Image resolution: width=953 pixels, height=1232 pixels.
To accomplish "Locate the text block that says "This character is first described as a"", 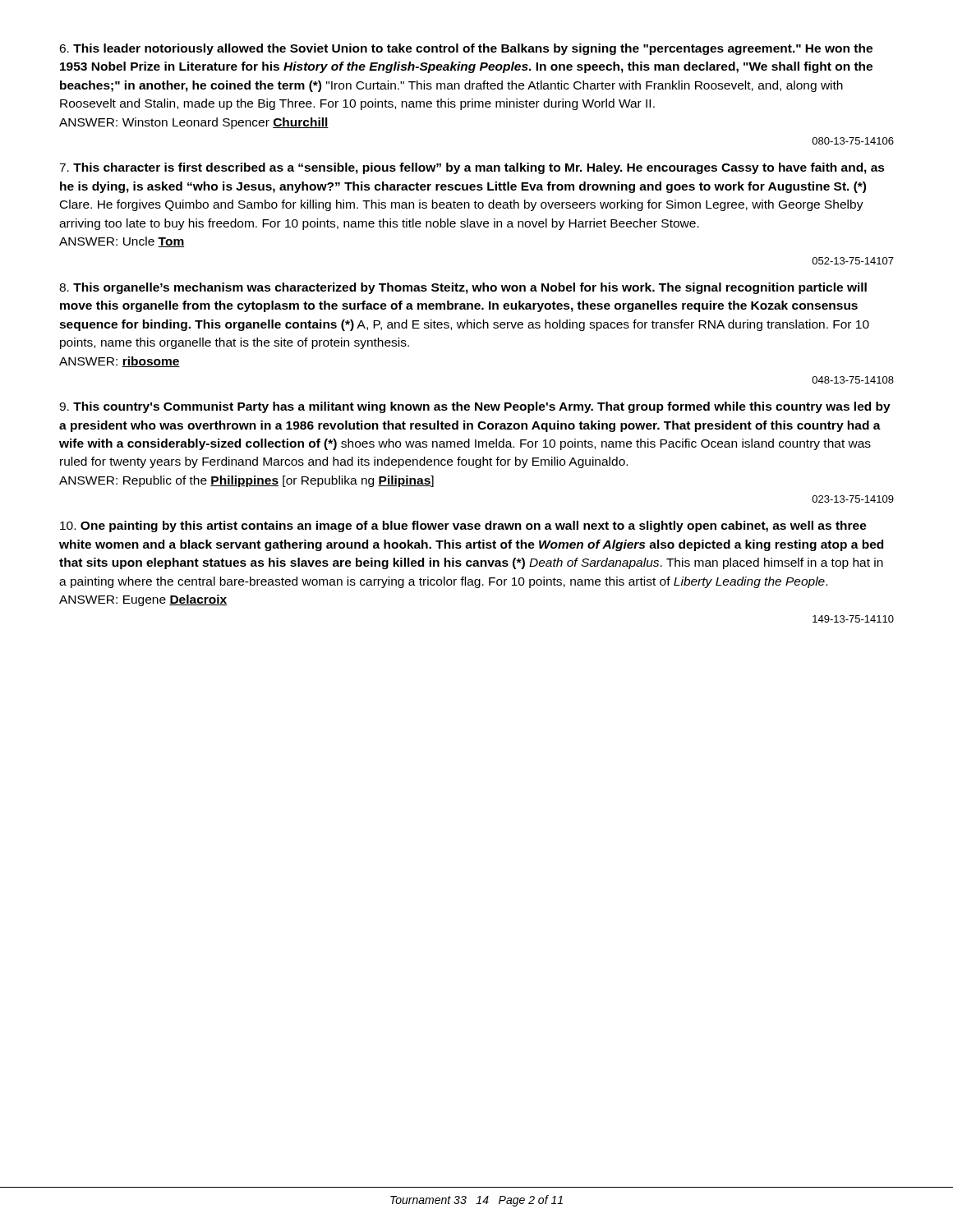I will [476, 205].
